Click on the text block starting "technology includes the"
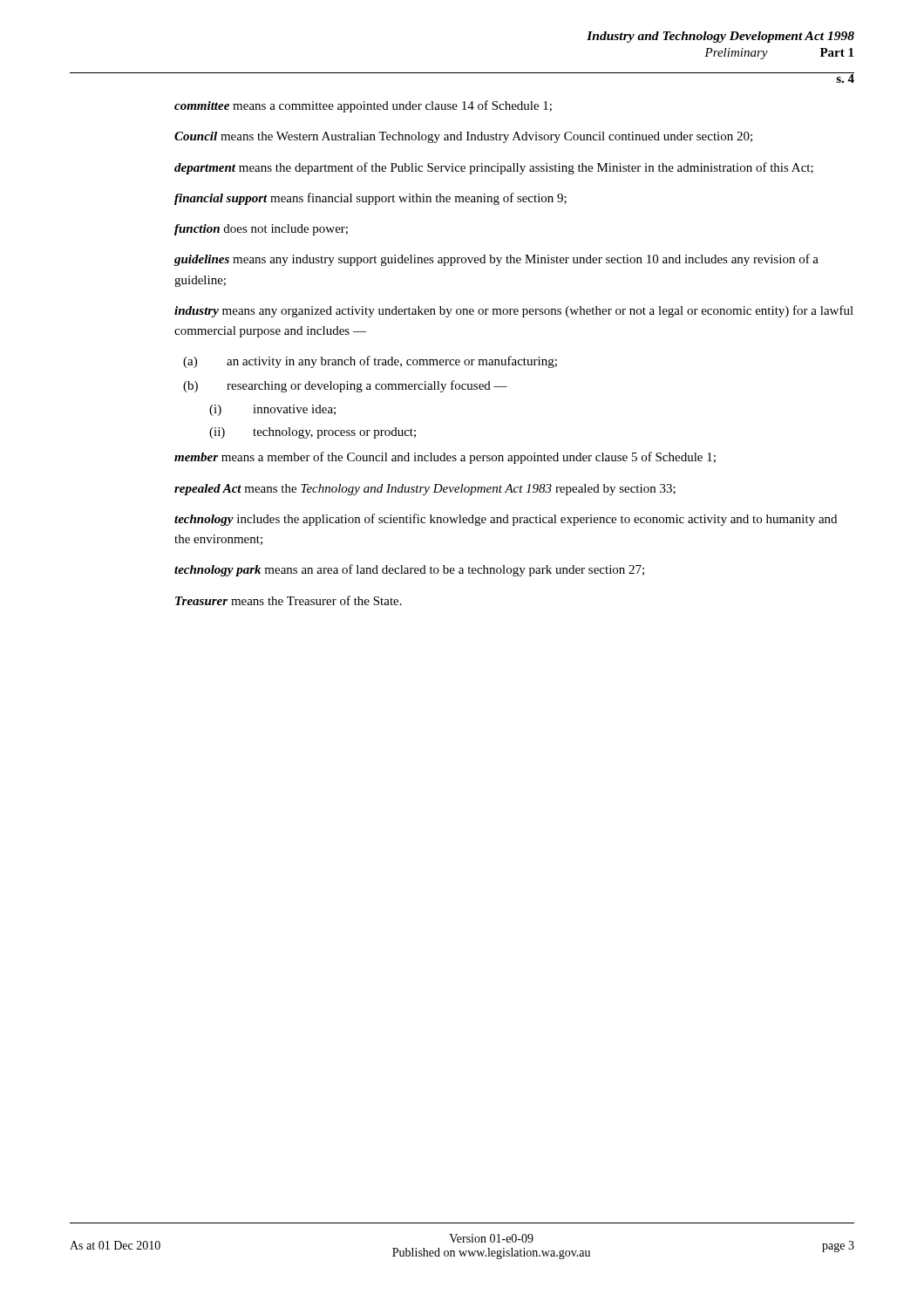Viewport: 924px width, 1308px height. pyautogui.click(x=506, y=529)
